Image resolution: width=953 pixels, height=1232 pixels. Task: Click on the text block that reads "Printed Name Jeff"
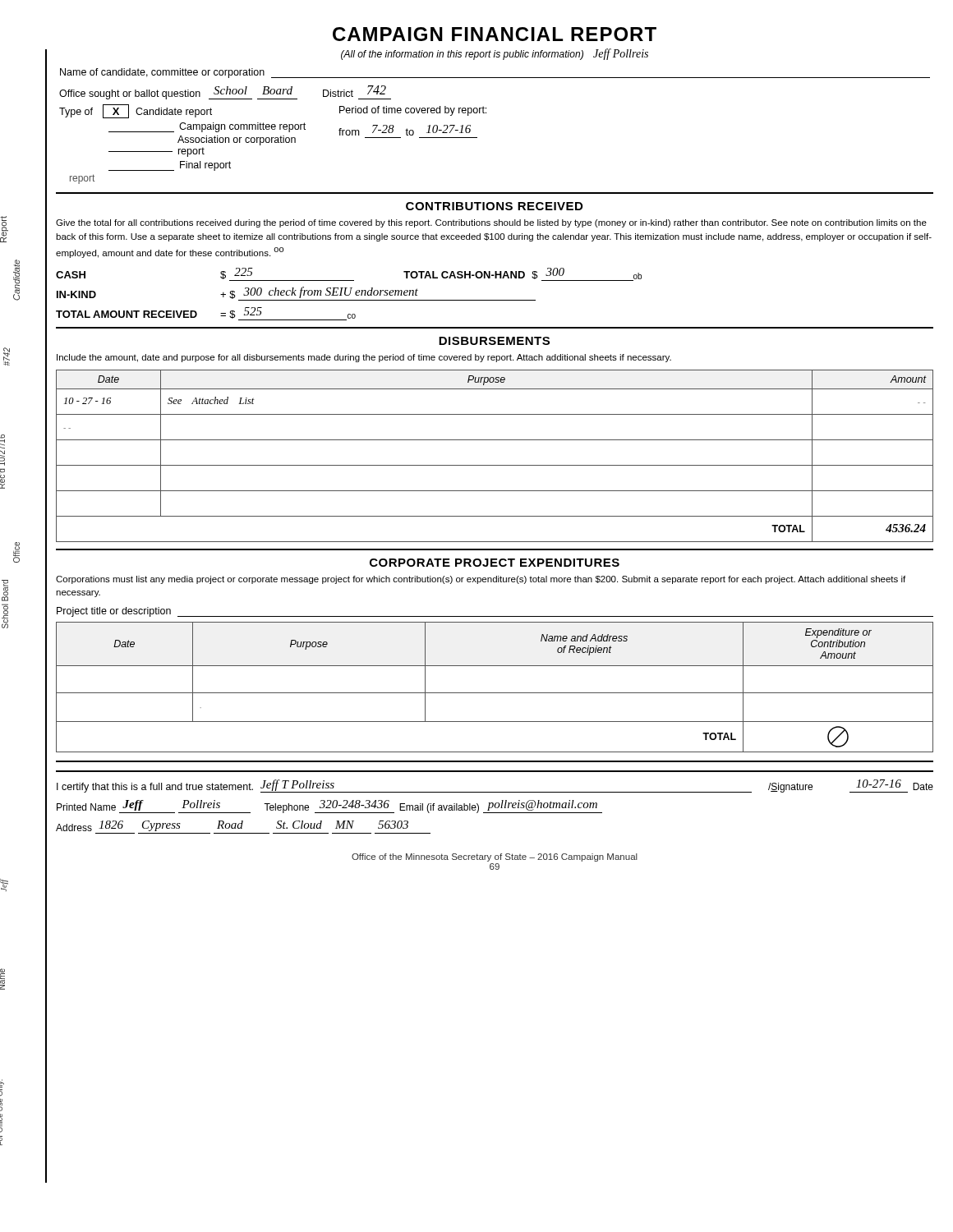(329, 805)
